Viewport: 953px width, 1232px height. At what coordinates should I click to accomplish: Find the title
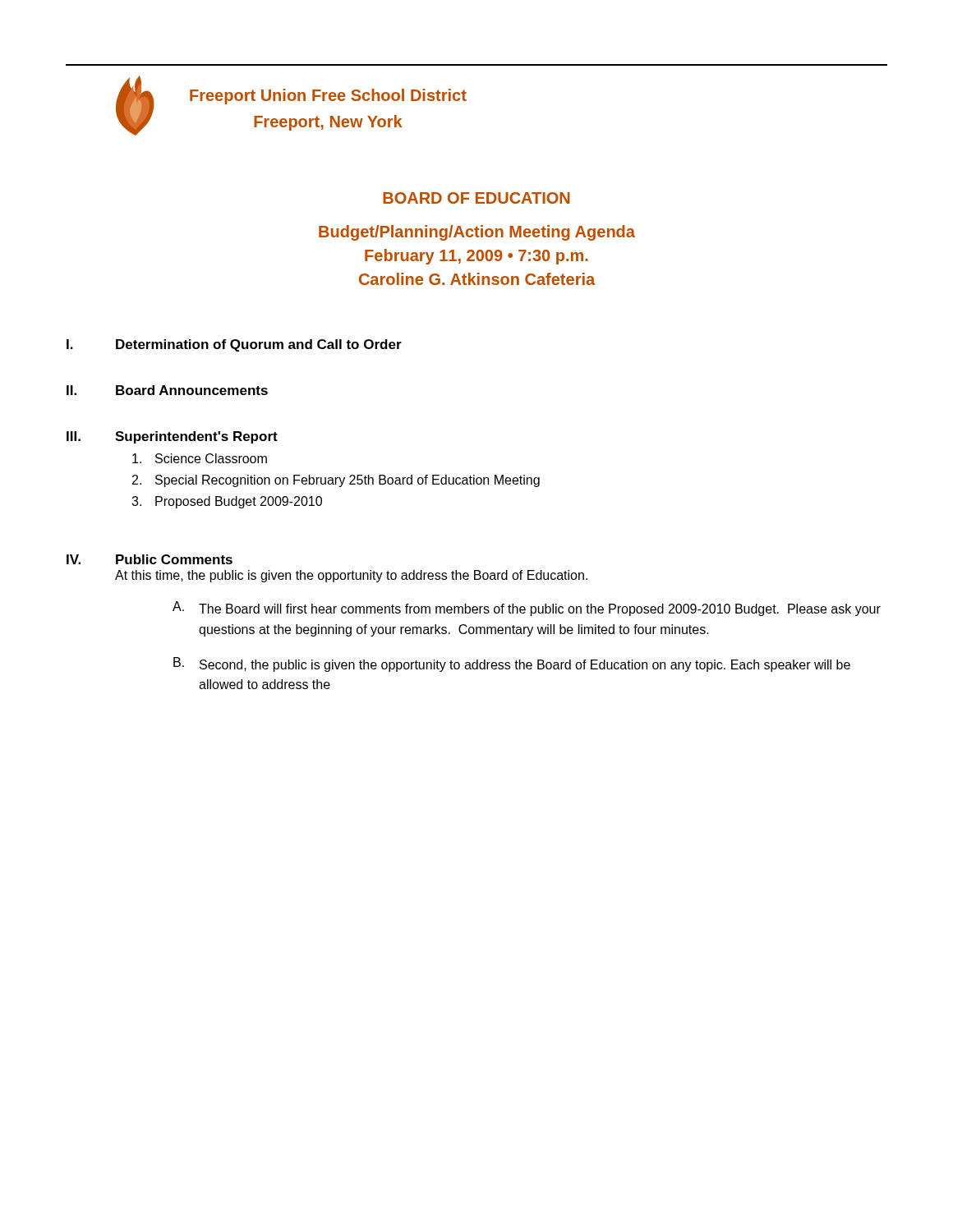pos(328,108)
